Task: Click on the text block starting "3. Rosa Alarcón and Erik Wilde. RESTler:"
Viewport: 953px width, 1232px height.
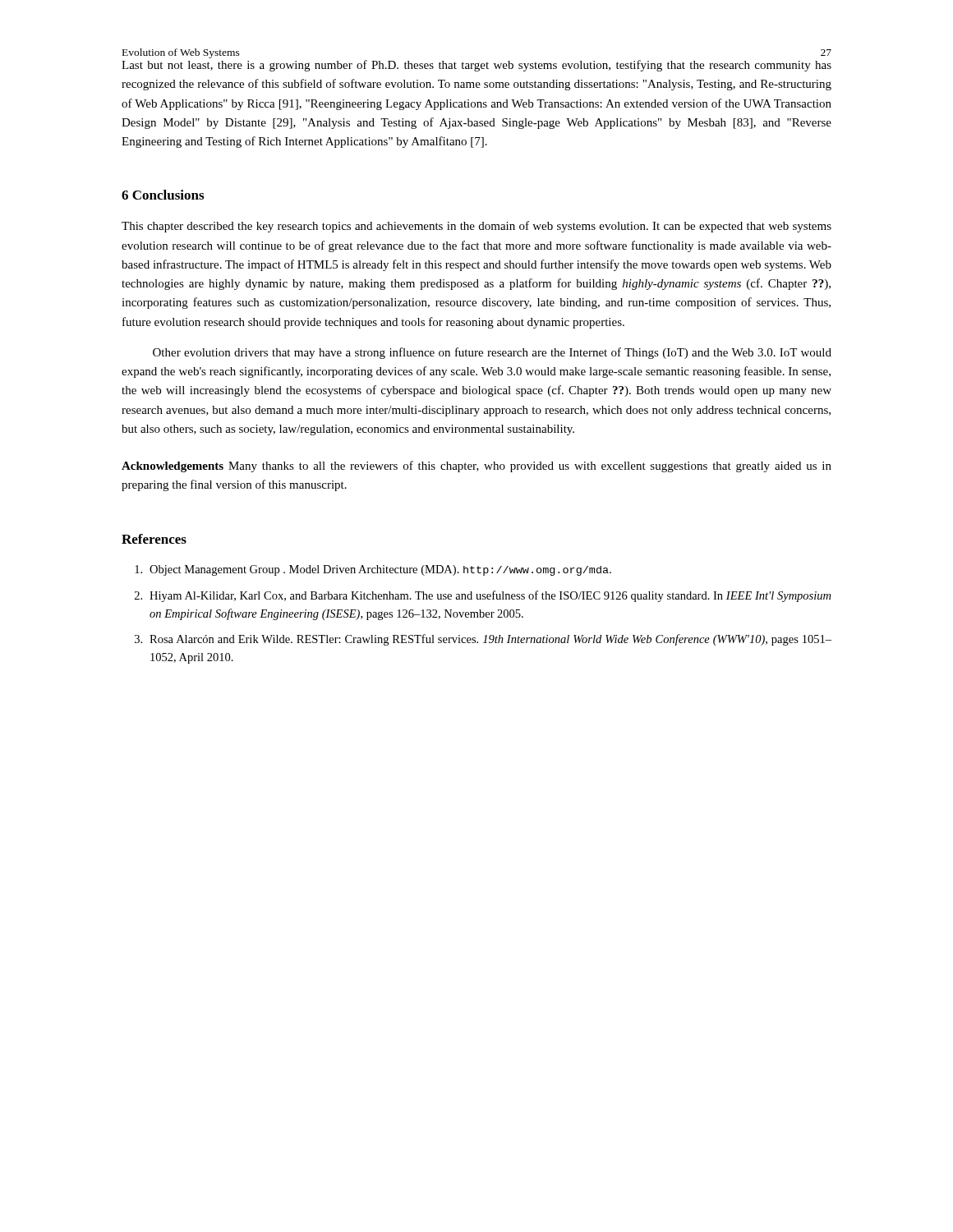Action: (476, 649)
